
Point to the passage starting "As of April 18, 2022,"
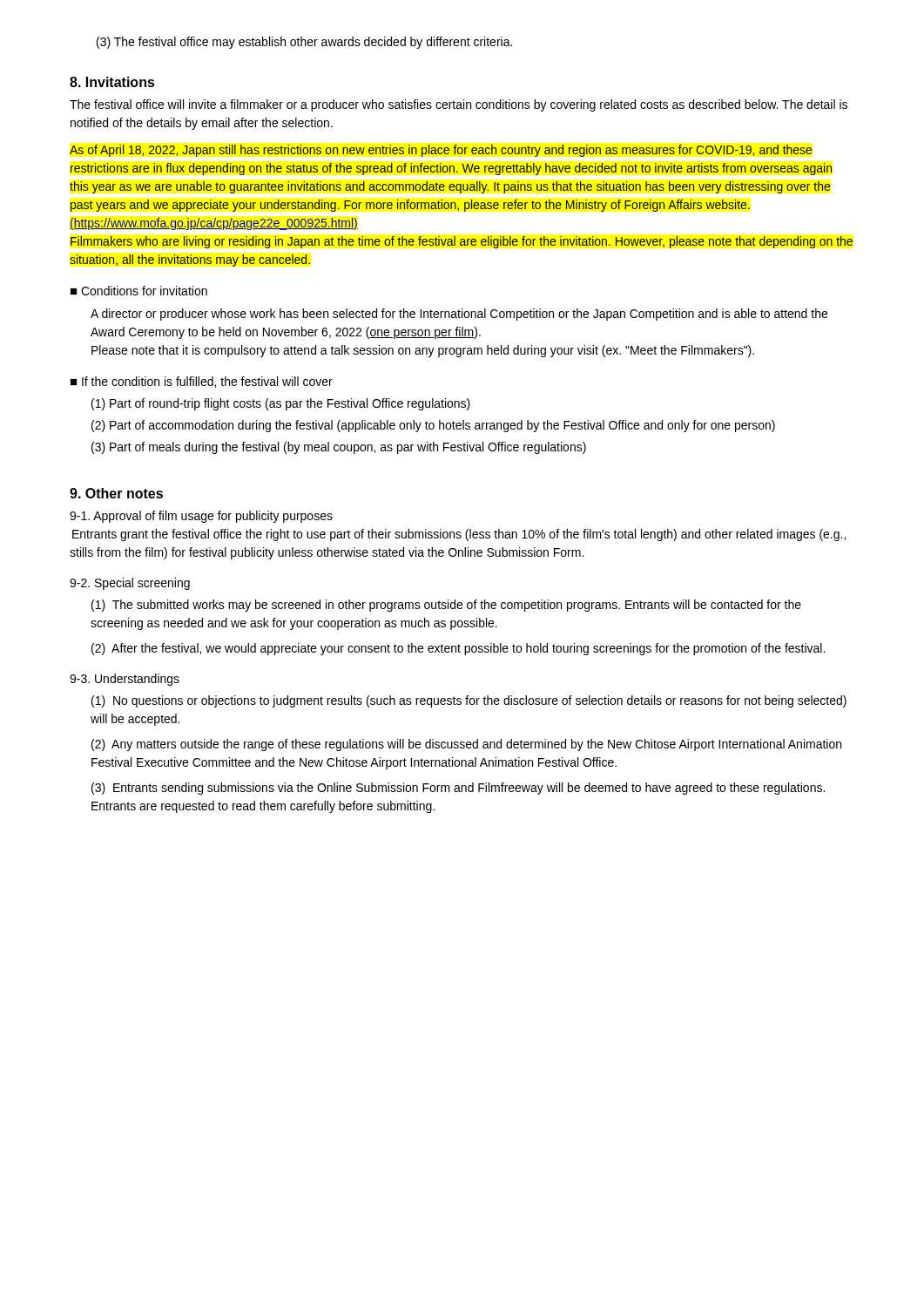(461, 205)
